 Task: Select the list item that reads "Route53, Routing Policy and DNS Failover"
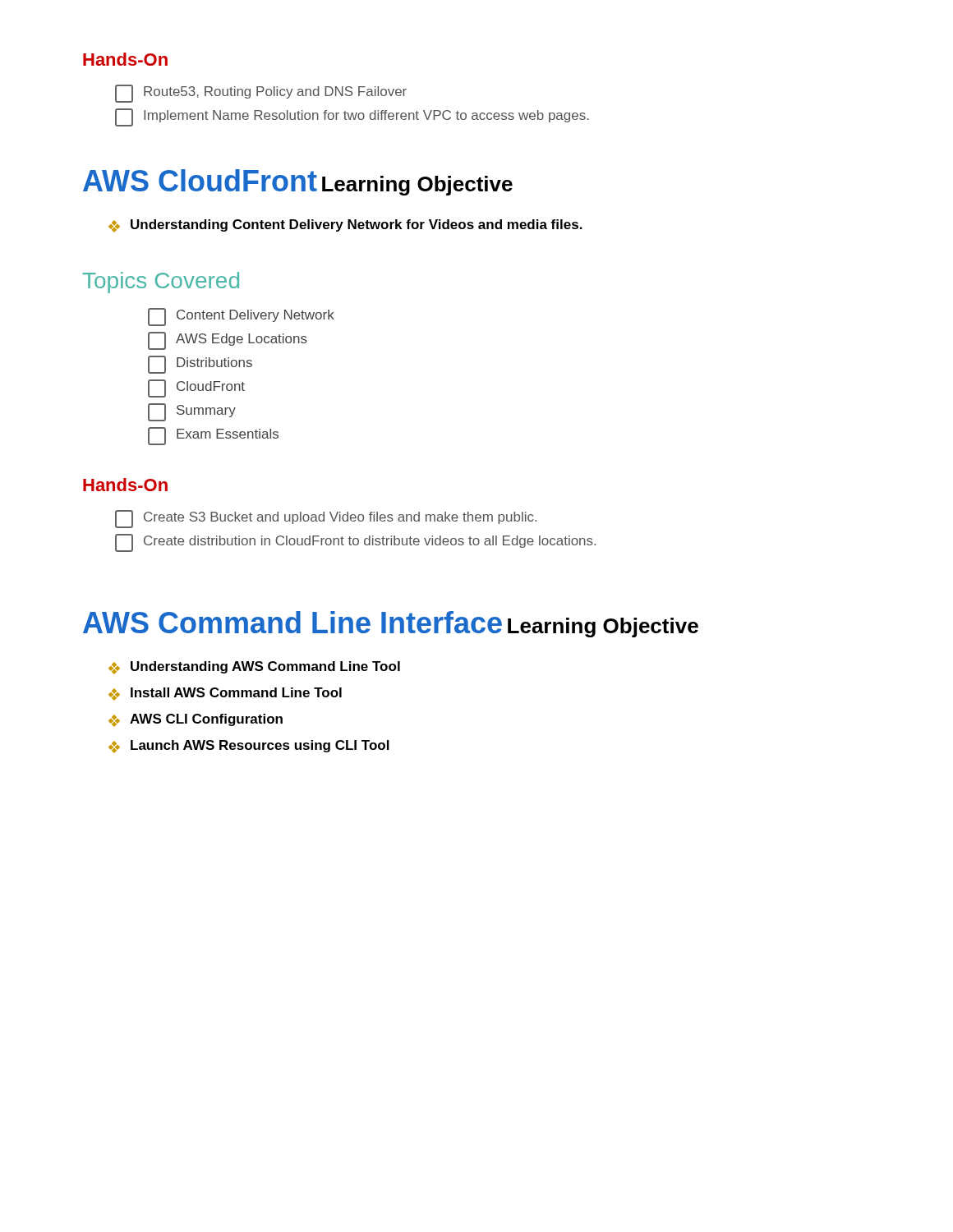click(x=261, y=93)
